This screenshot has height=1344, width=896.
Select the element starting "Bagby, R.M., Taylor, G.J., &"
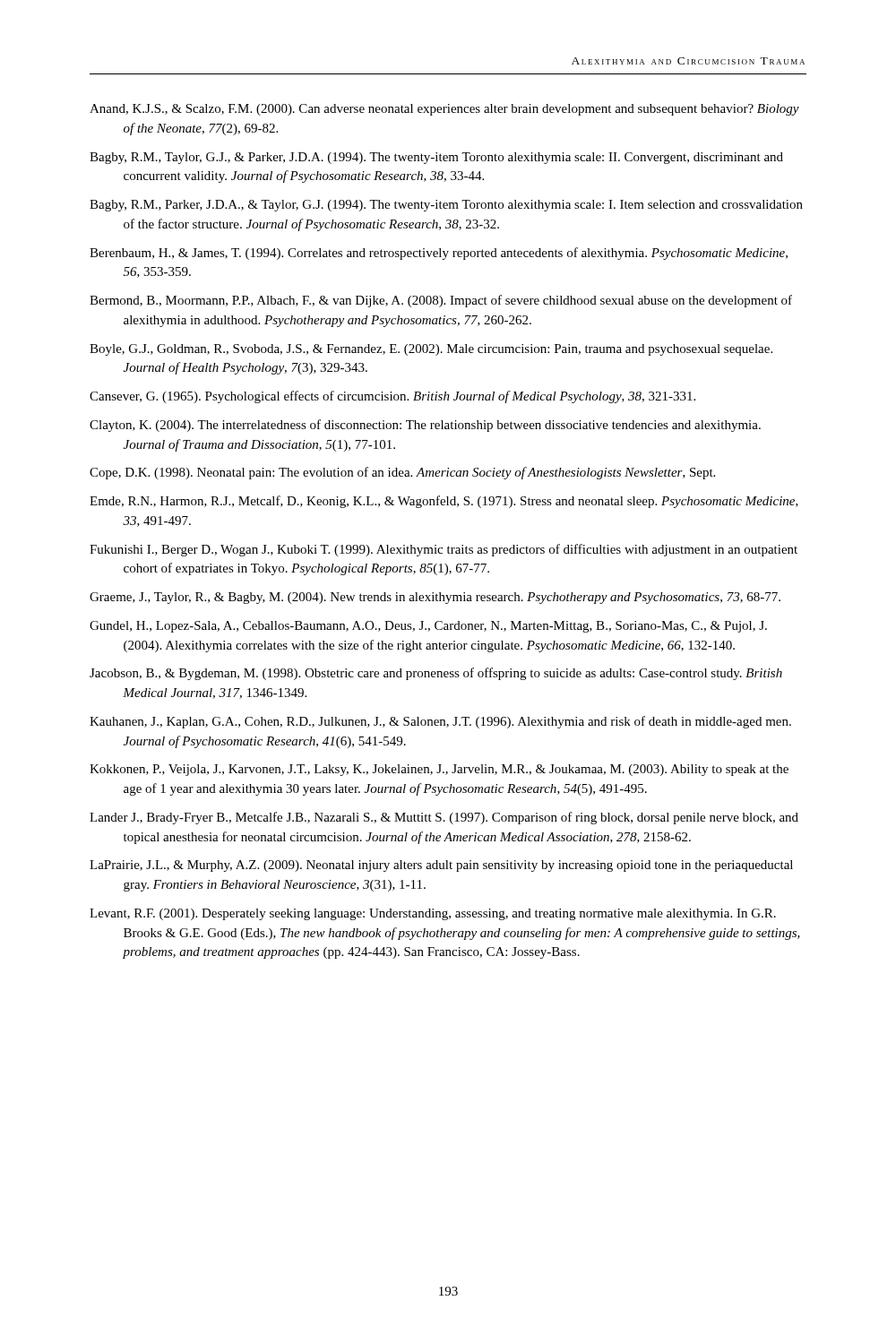(x=436, y=166)
